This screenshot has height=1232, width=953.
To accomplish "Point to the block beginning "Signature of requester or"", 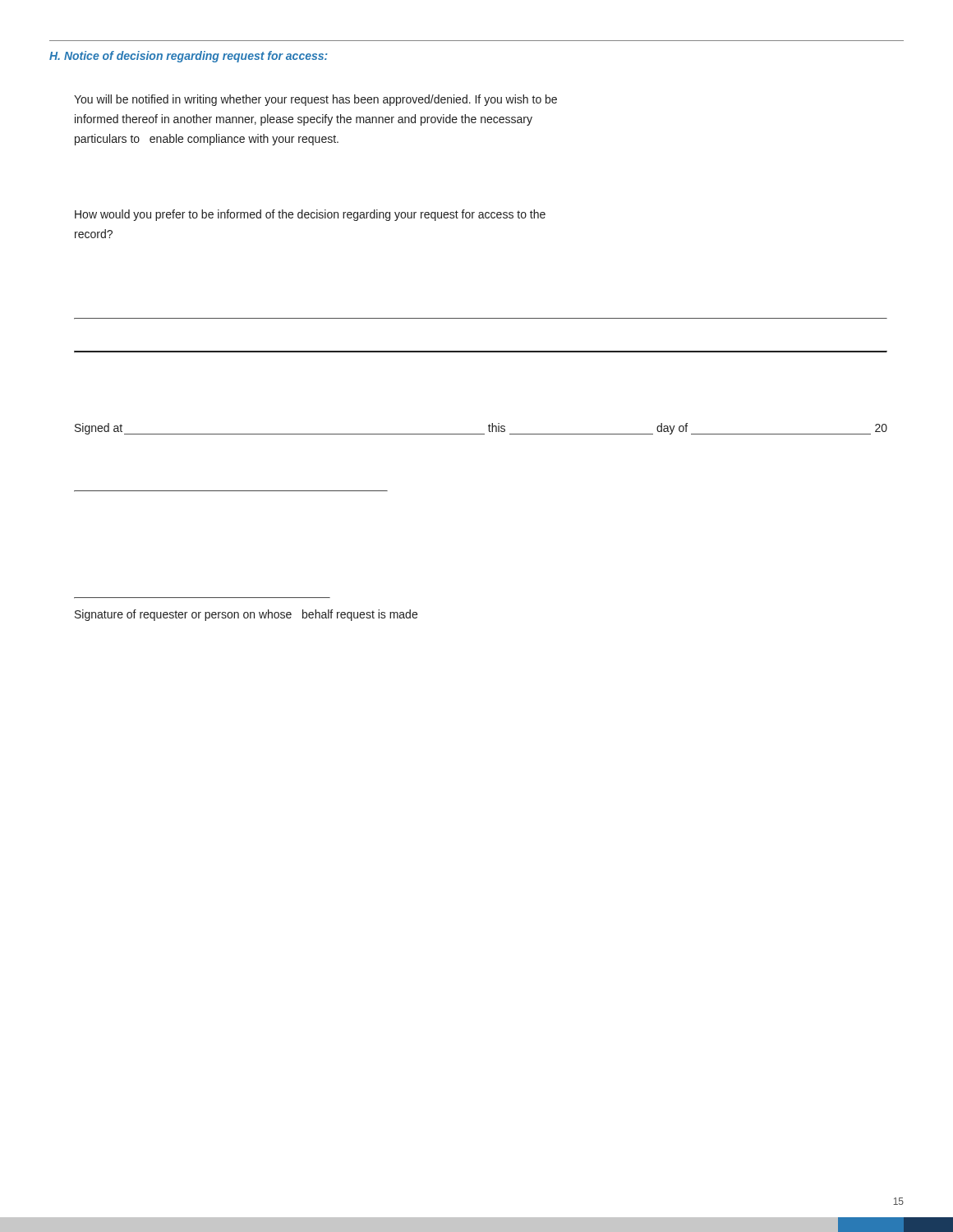I will pyautogui.click(x=246, y=614).
